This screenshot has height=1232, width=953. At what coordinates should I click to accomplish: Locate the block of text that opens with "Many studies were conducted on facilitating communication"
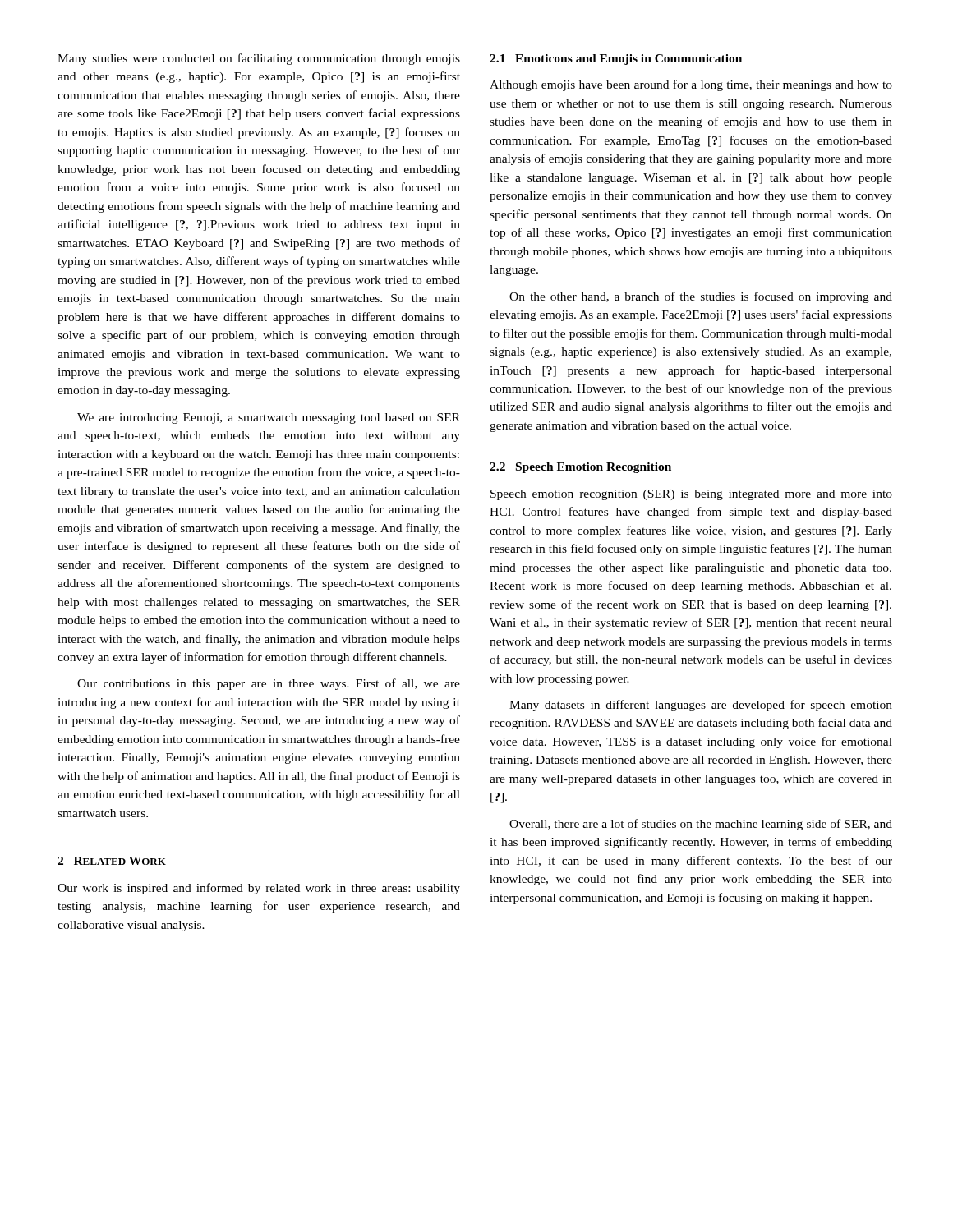coord(259,225)
